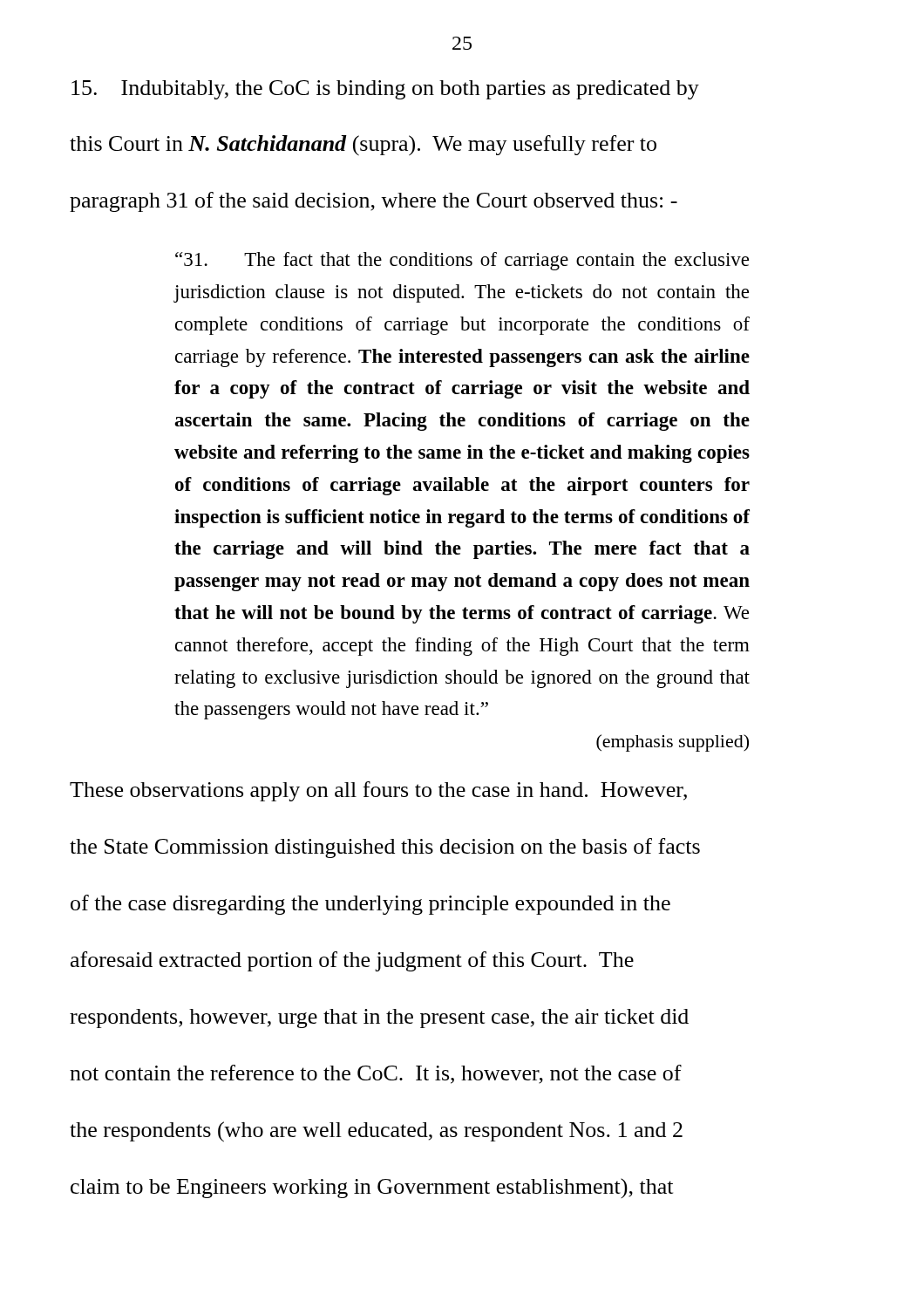Click on the text block starting "this Court in N. Satchidanand (supra). We may"
This screenshot has width=924, height=1308.
point(364,144)
